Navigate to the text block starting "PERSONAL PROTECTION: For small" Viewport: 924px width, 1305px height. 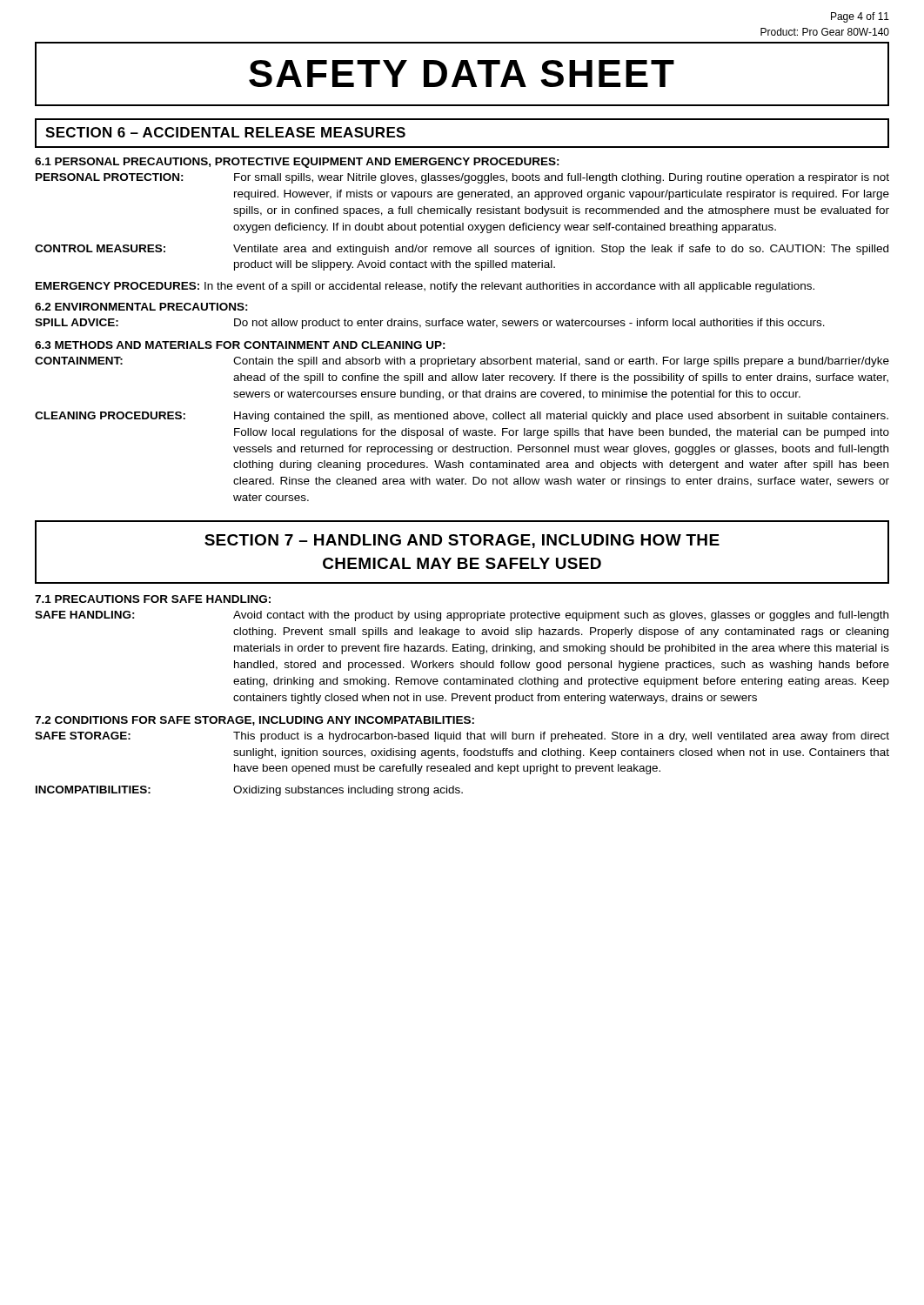pyautogui.click(x=462, y=203)
